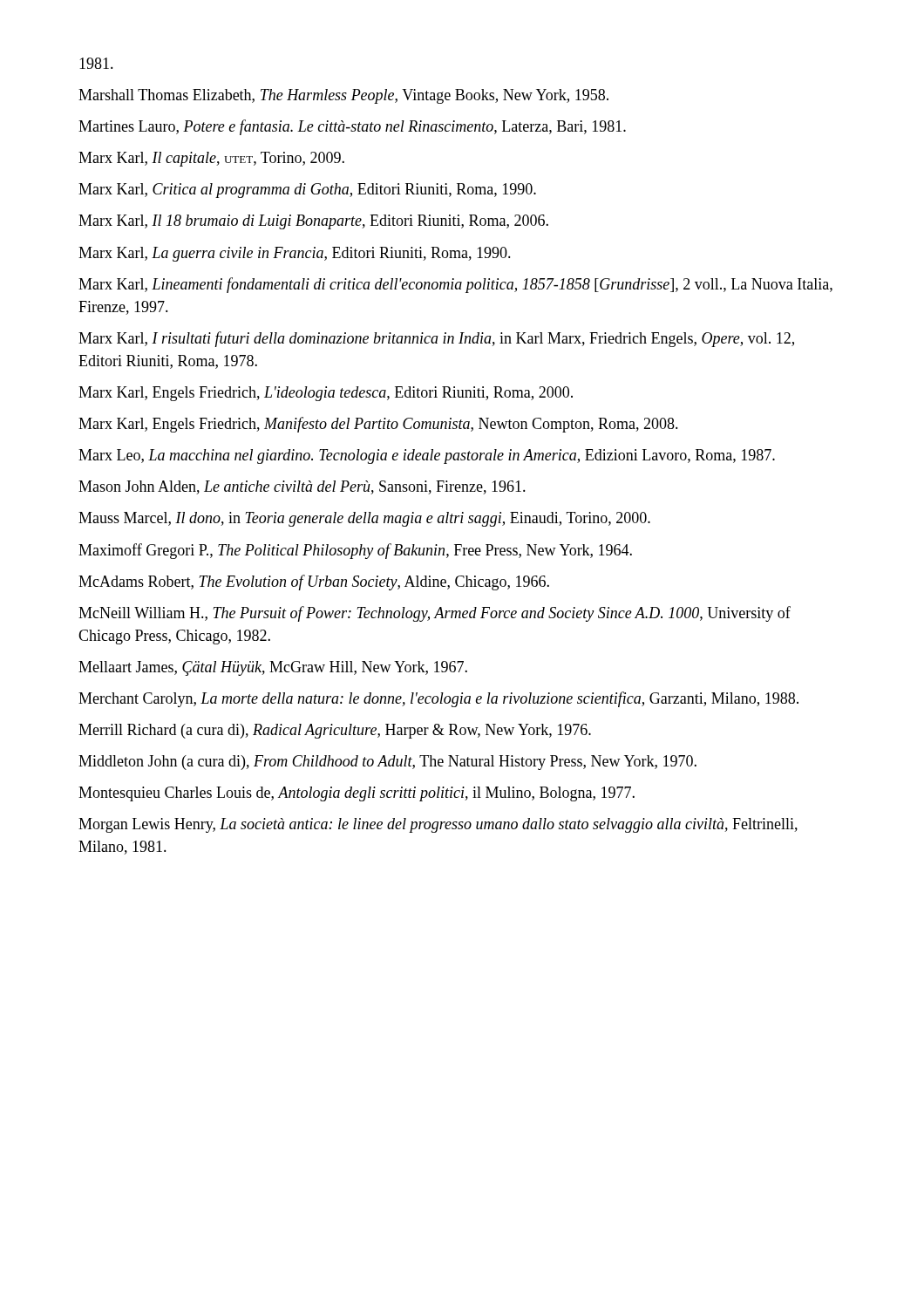Find the text block starting "Marx Karl, Il capitale, utet,"

point(212,158)
